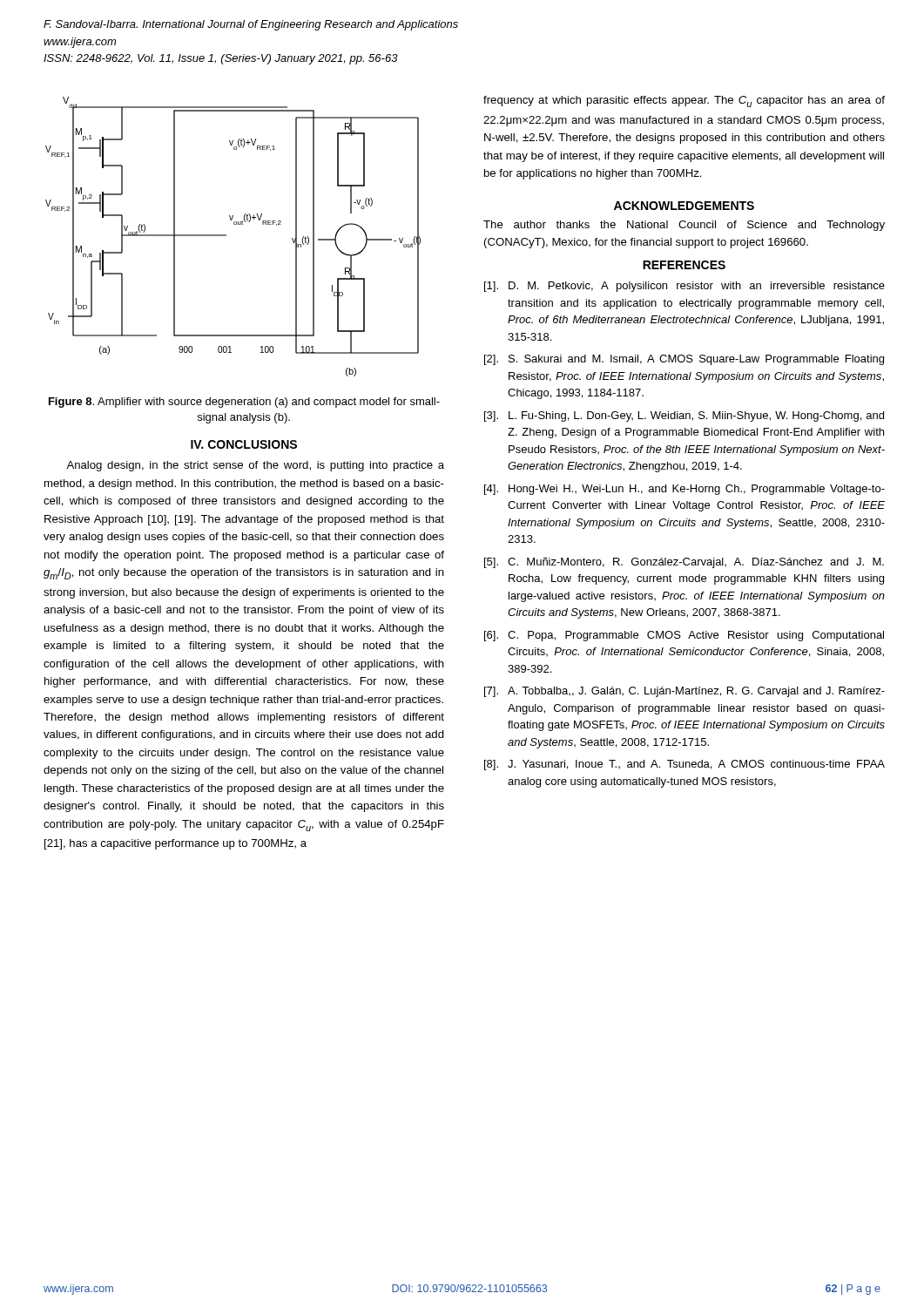Click the passage that begins "[6]. C. Popa, Programmable CMOS"
This screenshot has height=1307, width=924.
click(x=684, y=652)
